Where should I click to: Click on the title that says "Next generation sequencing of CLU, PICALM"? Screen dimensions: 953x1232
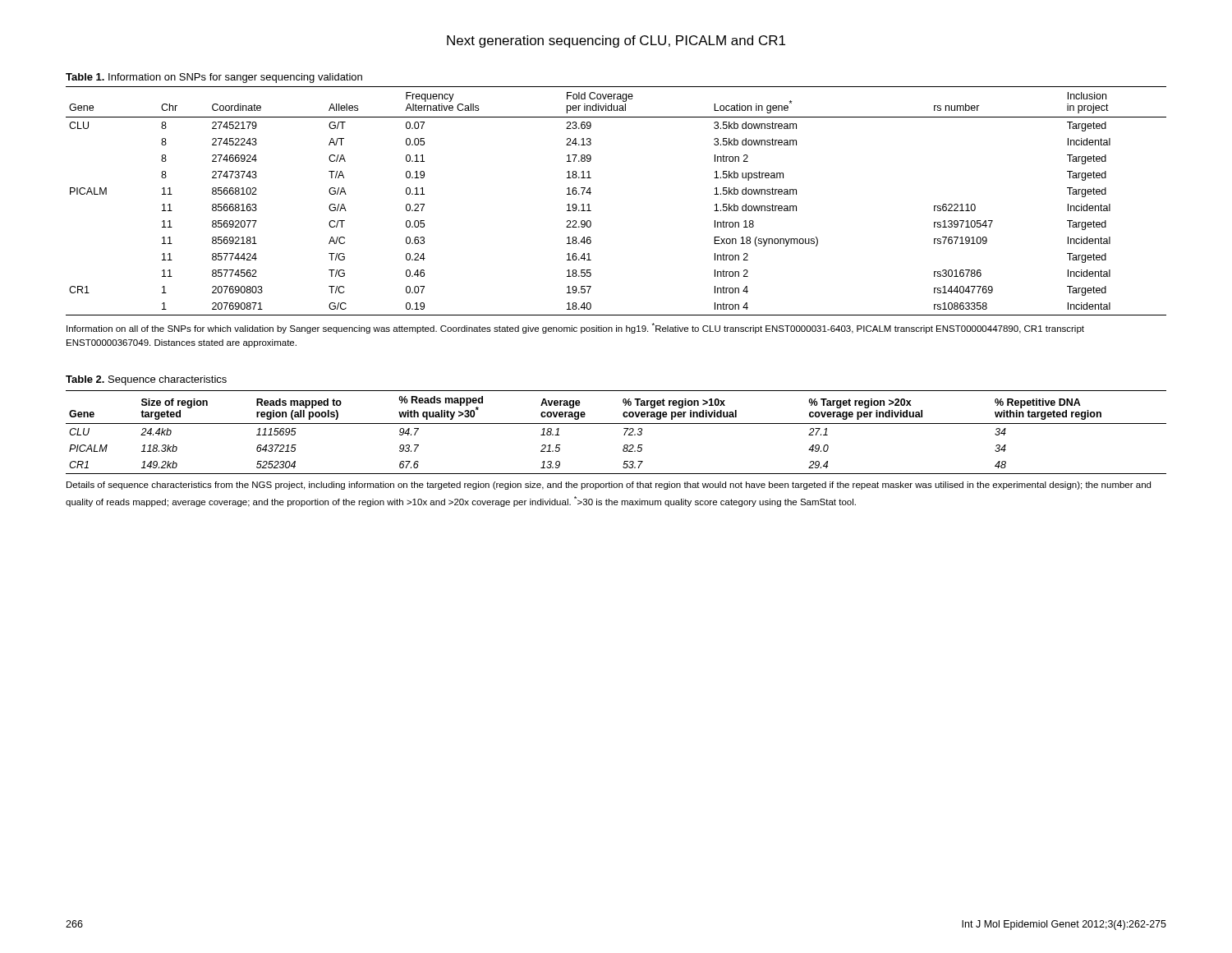pyautogui.click(x=616, y=41)
